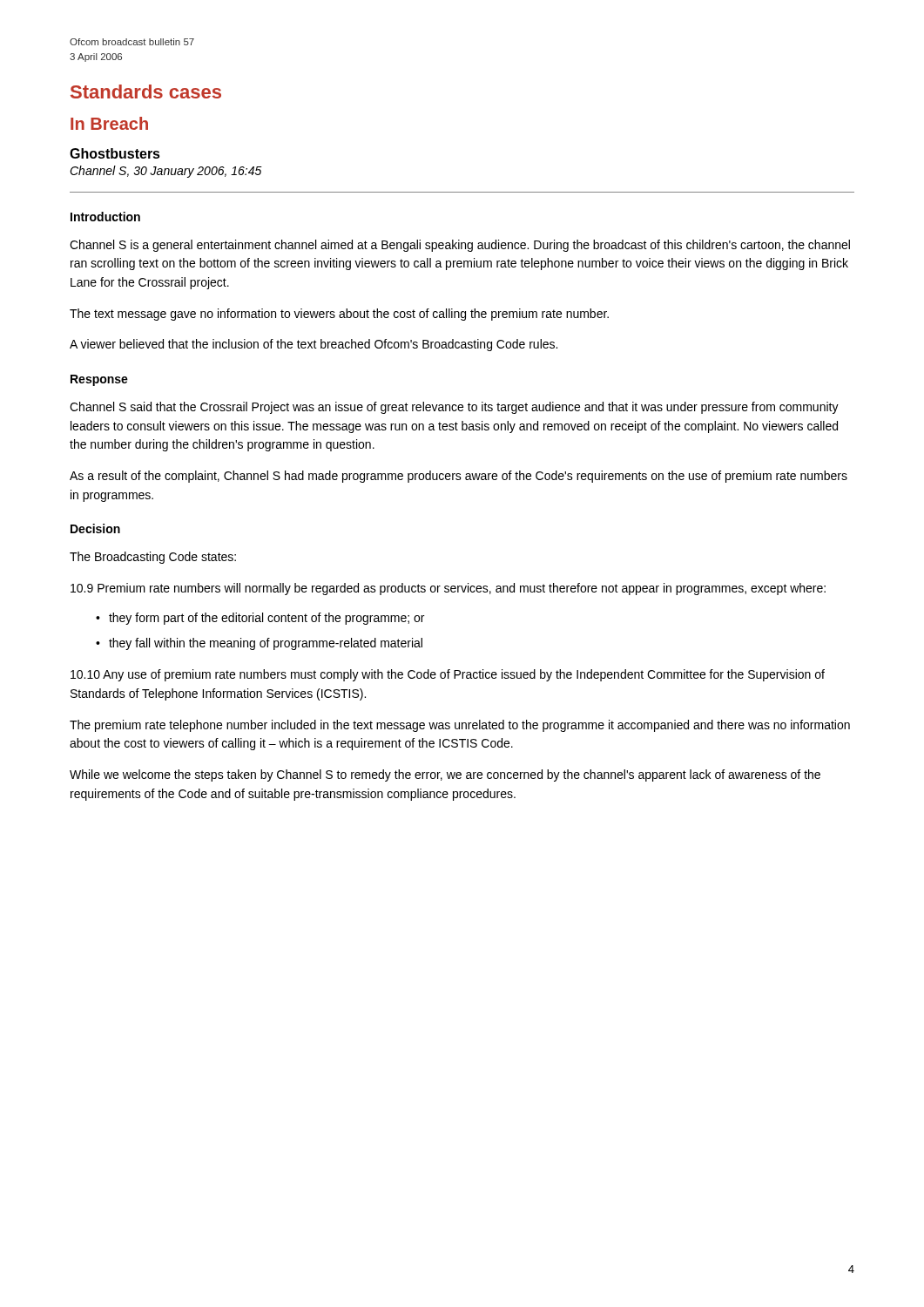Viewport: 924px width, 1307px height.
Task: Point to the block beginning "•they form part of"
Action: 260,619
